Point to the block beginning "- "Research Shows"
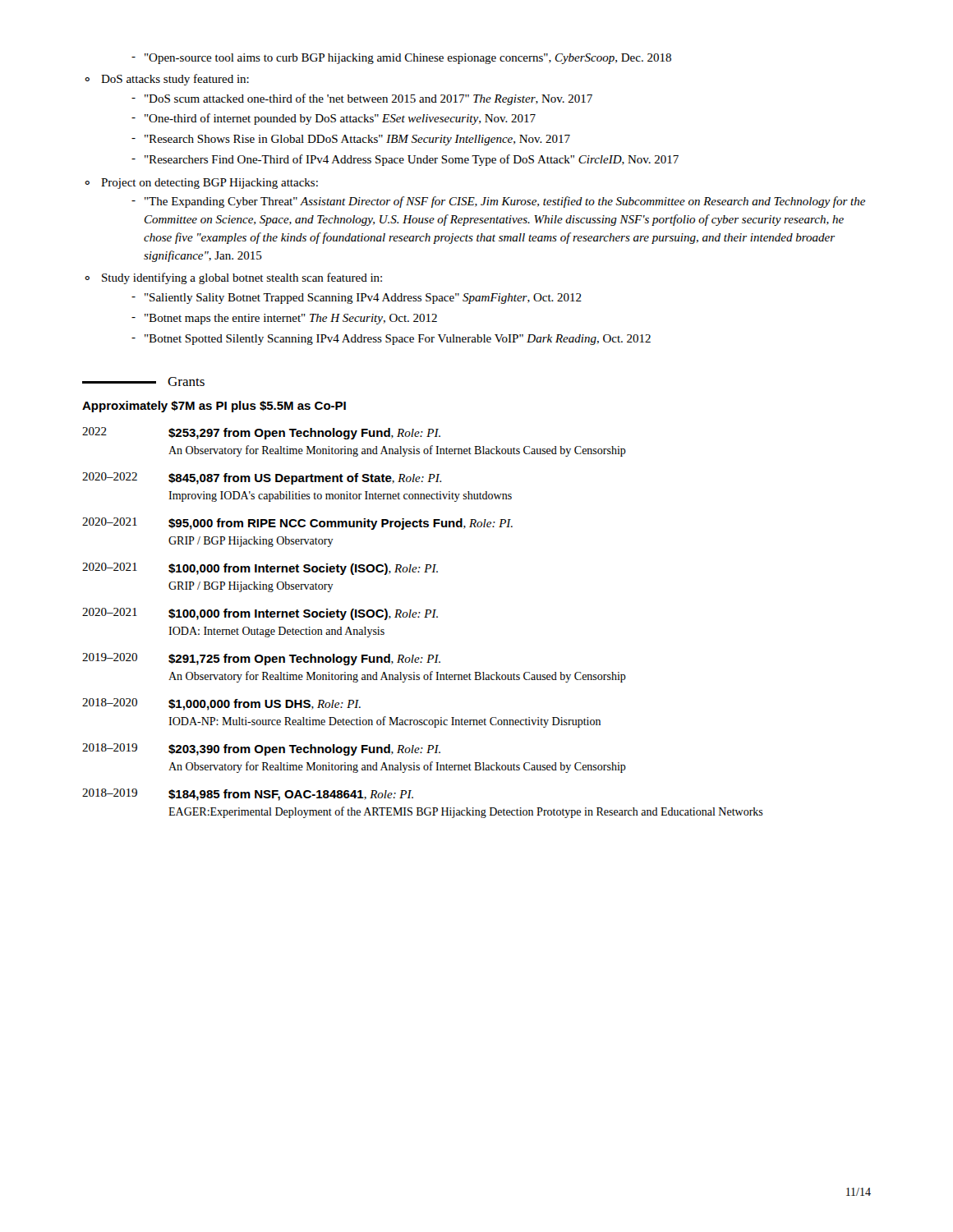The height and width of the screenshot is (1232, 953). click(x=501, y=140)
